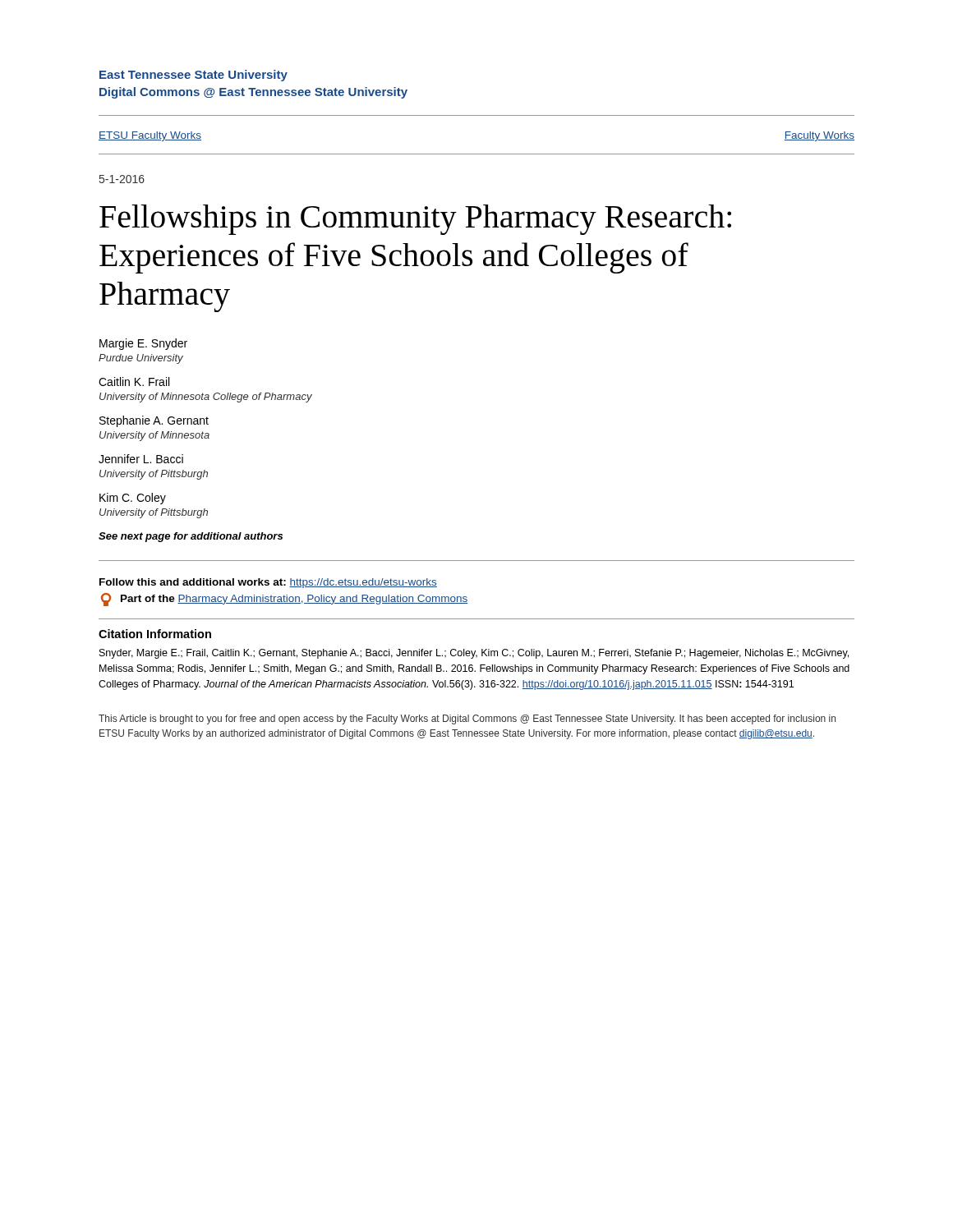Locate the text containing "Margie E. Snyder Purdue University"
953x1232 pixels.
[x=143, y=344]
